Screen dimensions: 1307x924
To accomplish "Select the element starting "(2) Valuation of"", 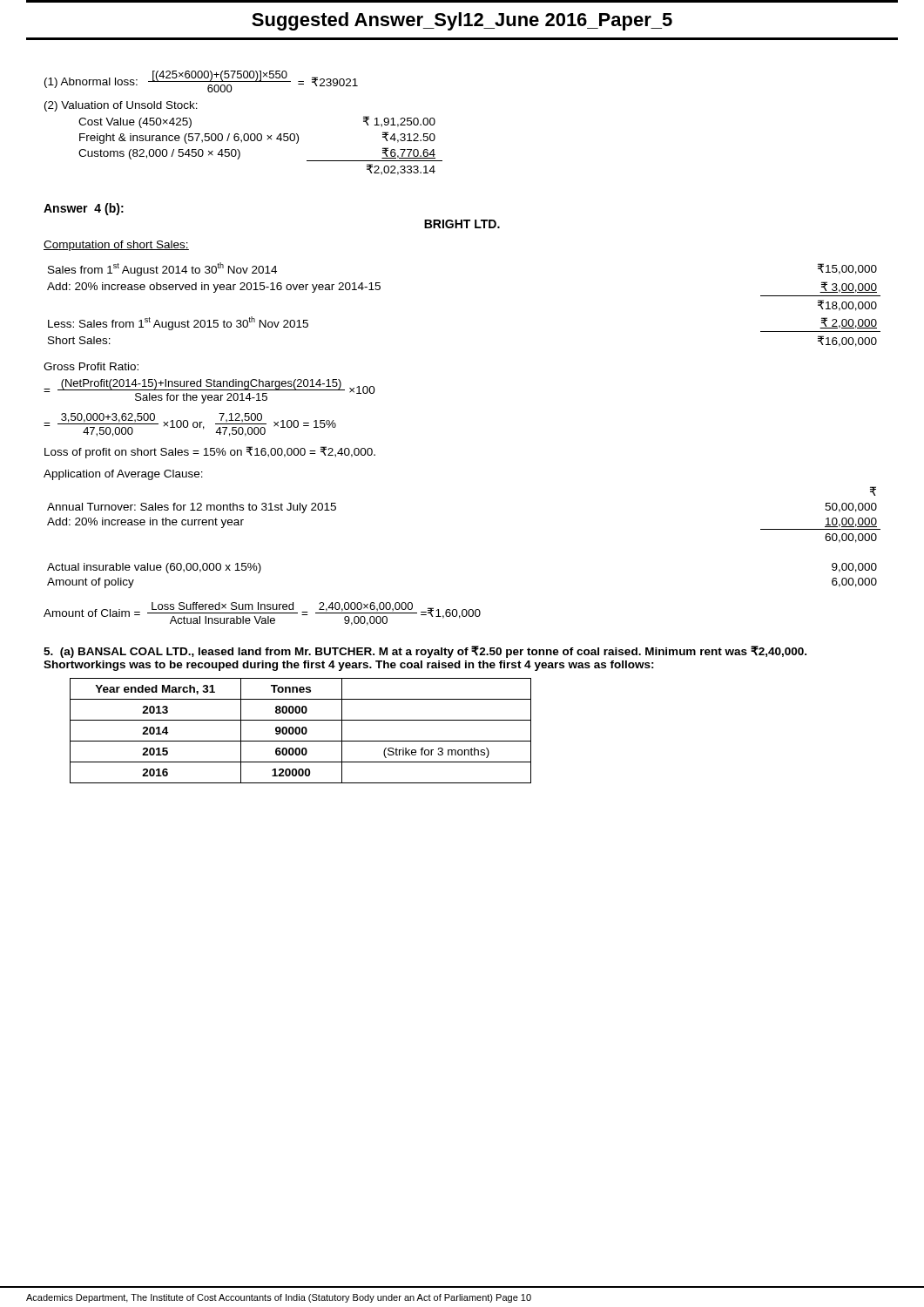I will click(121, 105).
